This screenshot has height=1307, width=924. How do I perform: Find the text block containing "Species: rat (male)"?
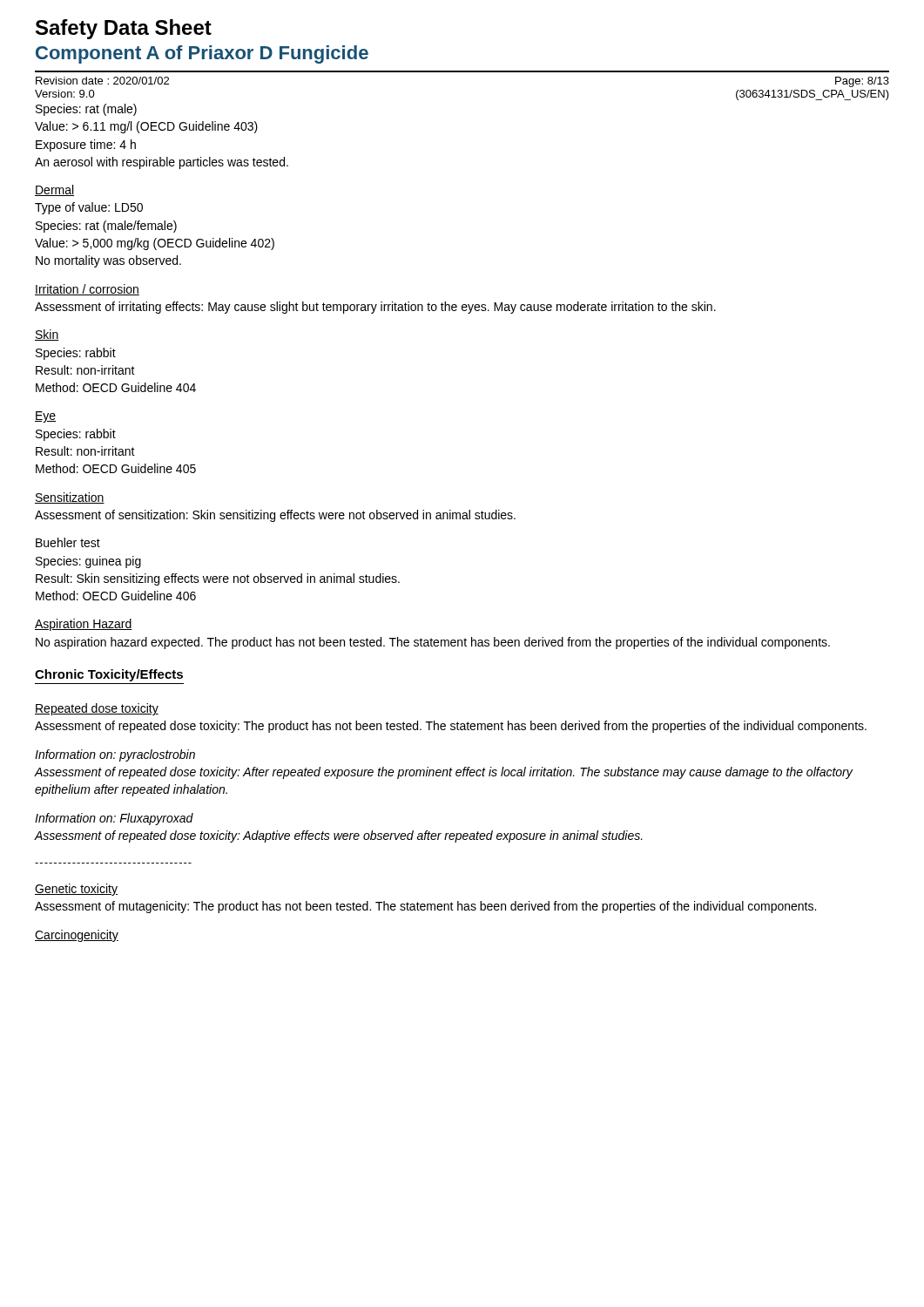coord(162,135)
